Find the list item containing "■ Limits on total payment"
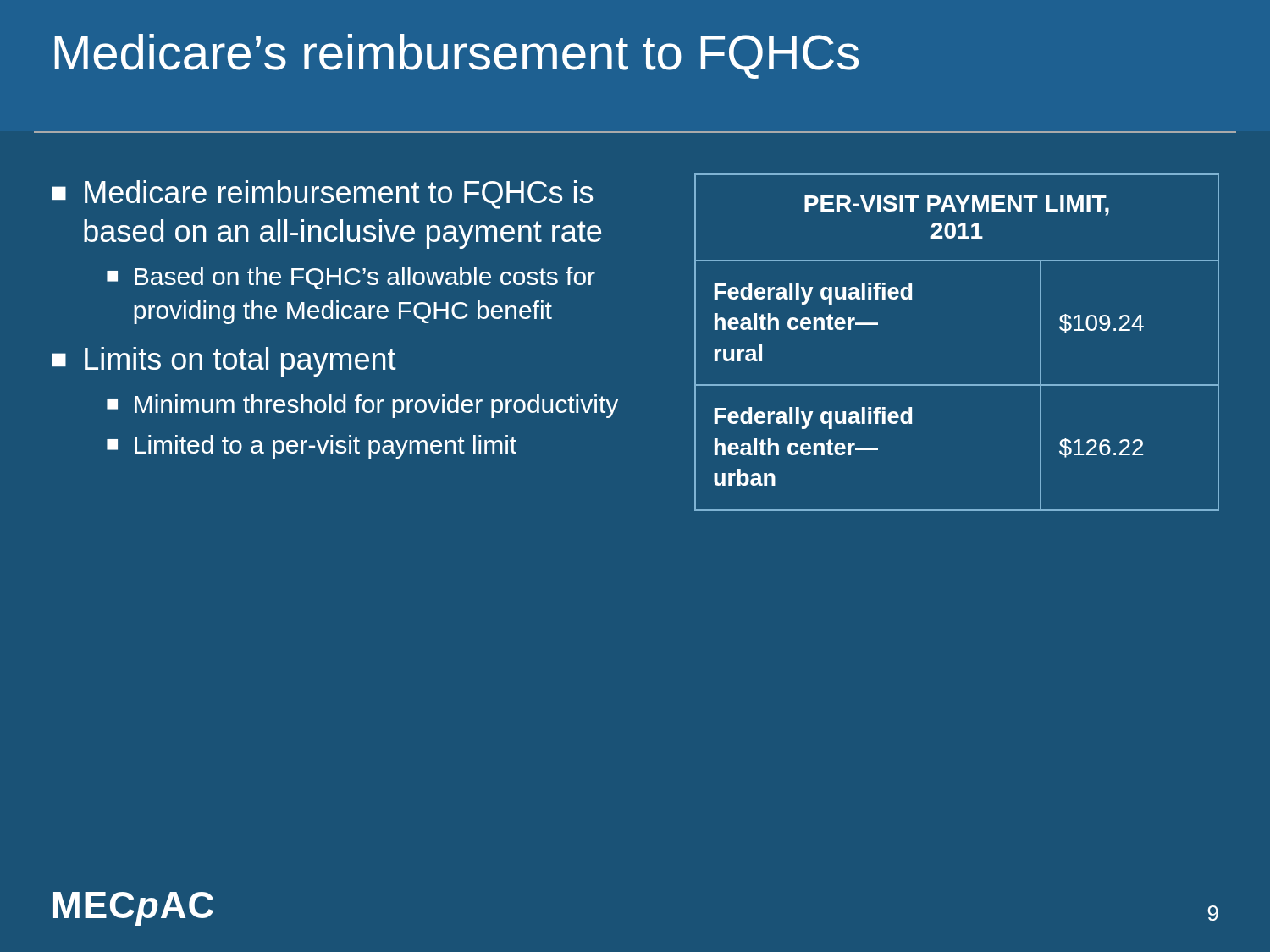The width and height of the screenshot is (1270, 952). (223, 360)
